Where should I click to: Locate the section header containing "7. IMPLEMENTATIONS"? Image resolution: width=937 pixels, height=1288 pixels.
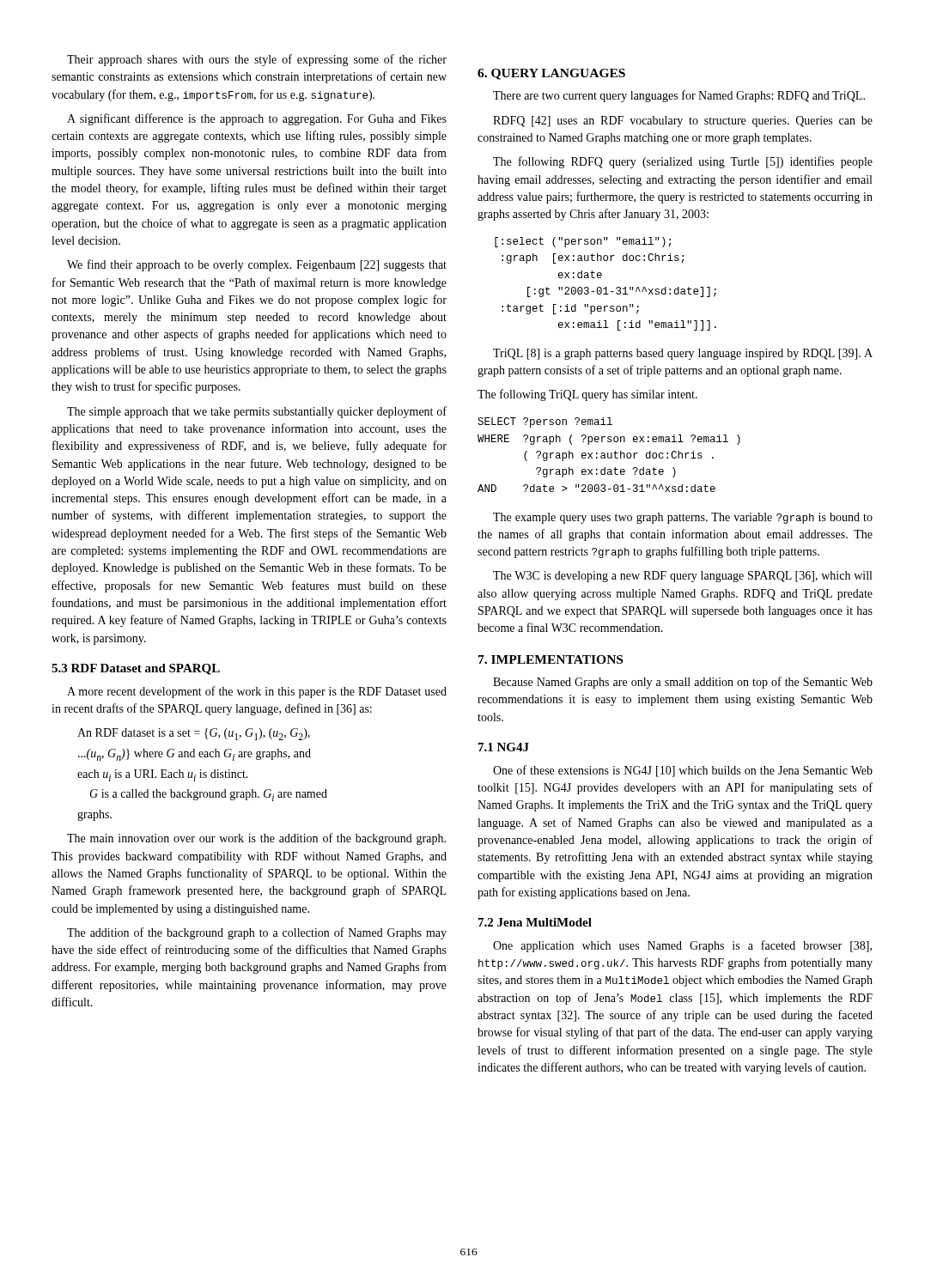(551, 659)
